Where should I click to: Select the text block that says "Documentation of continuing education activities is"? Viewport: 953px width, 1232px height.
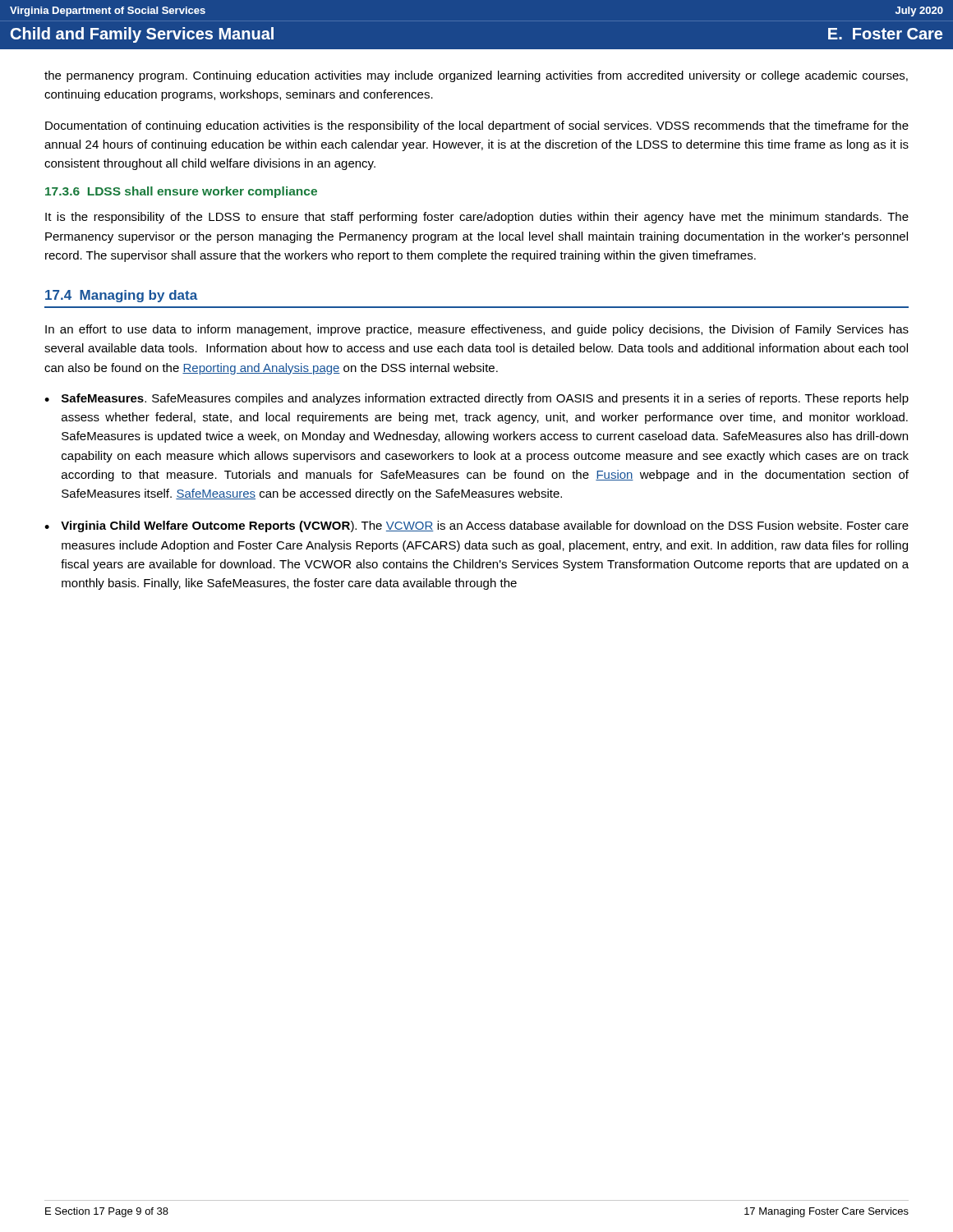[476, 144]
